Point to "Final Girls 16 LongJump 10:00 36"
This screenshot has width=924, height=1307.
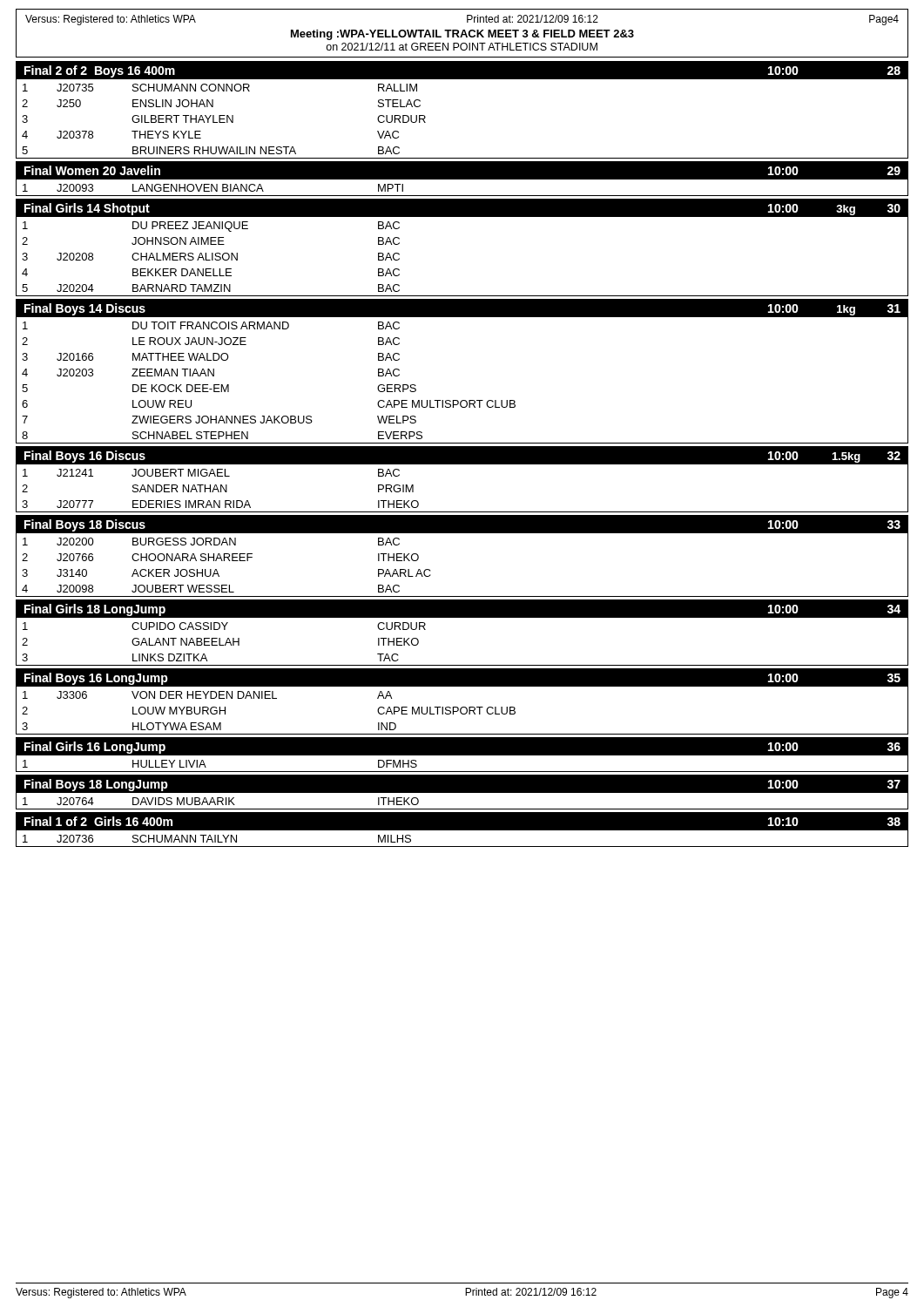462,747
